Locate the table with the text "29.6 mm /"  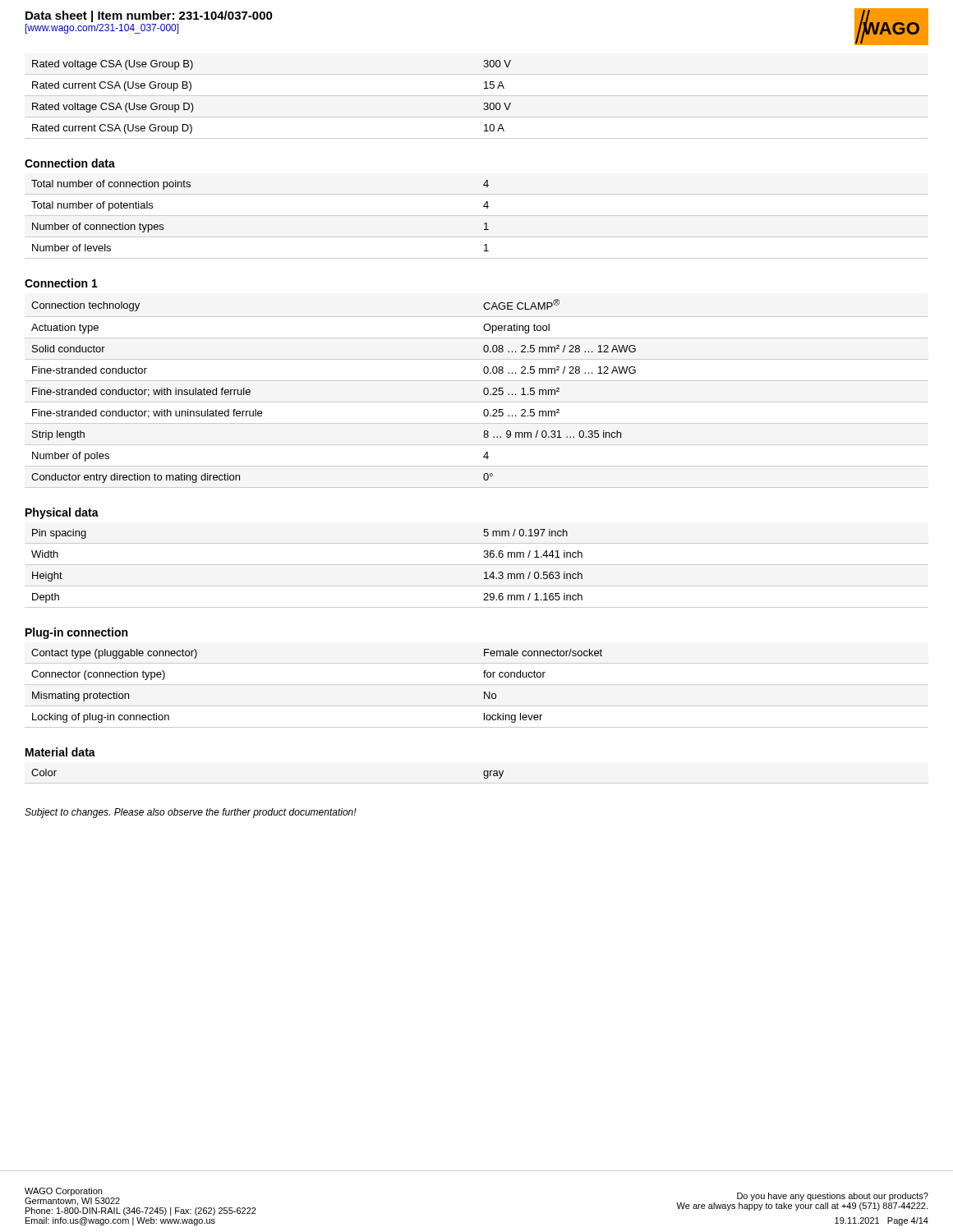[x=476, y=565]
